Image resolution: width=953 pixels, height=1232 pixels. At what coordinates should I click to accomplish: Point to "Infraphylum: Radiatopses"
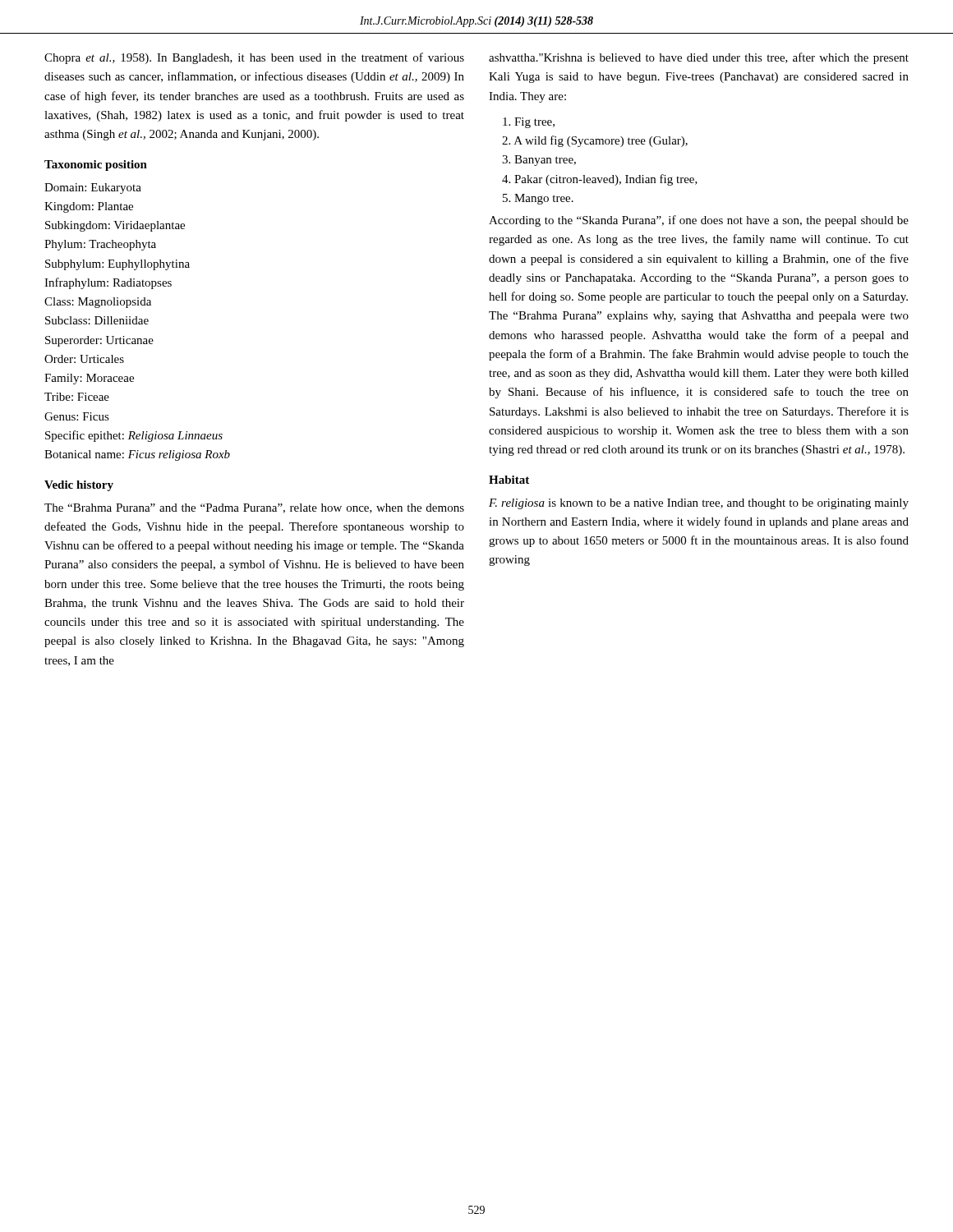pos(108,282)
